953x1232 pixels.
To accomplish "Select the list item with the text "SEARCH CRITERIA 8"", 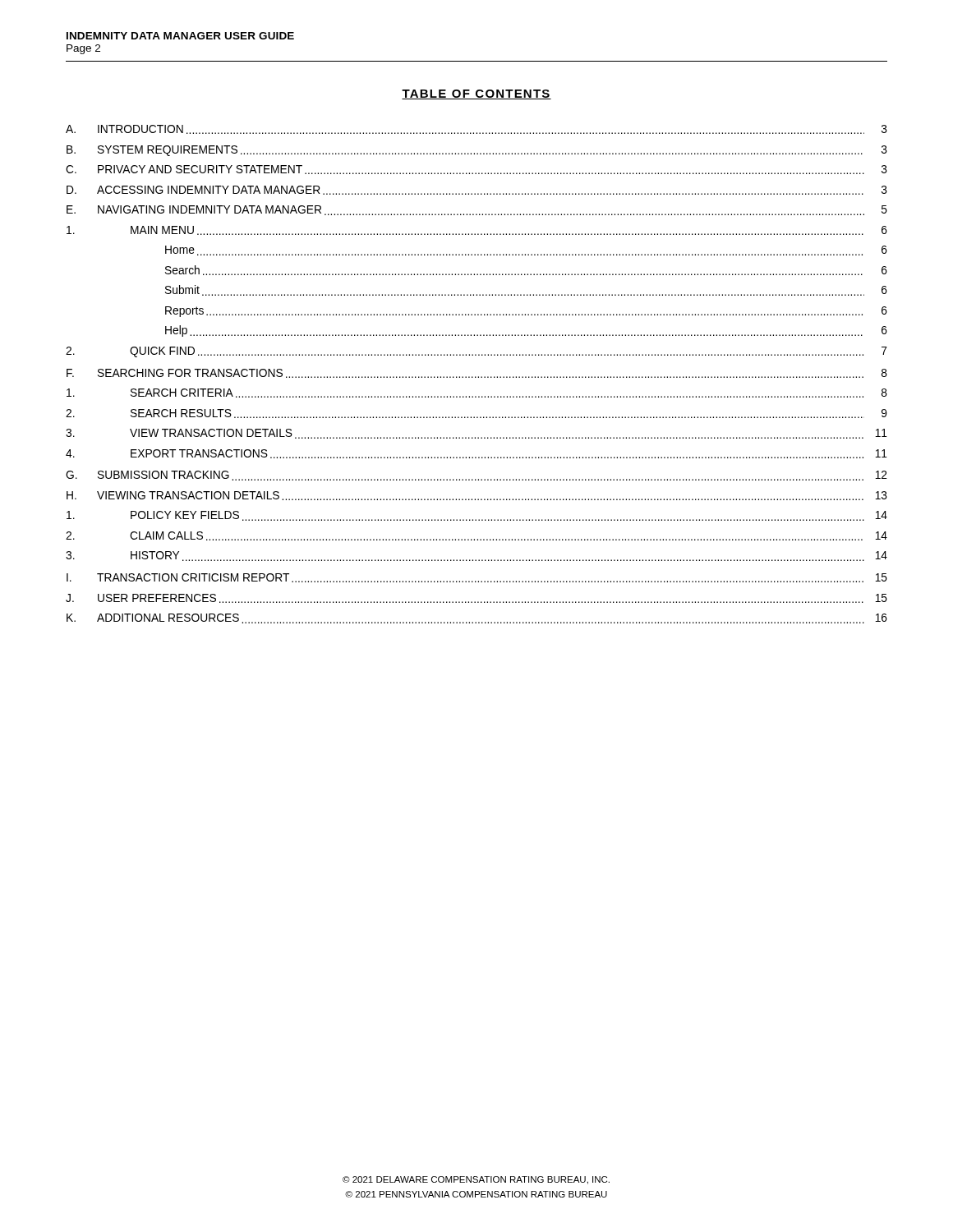I will 476,394.
